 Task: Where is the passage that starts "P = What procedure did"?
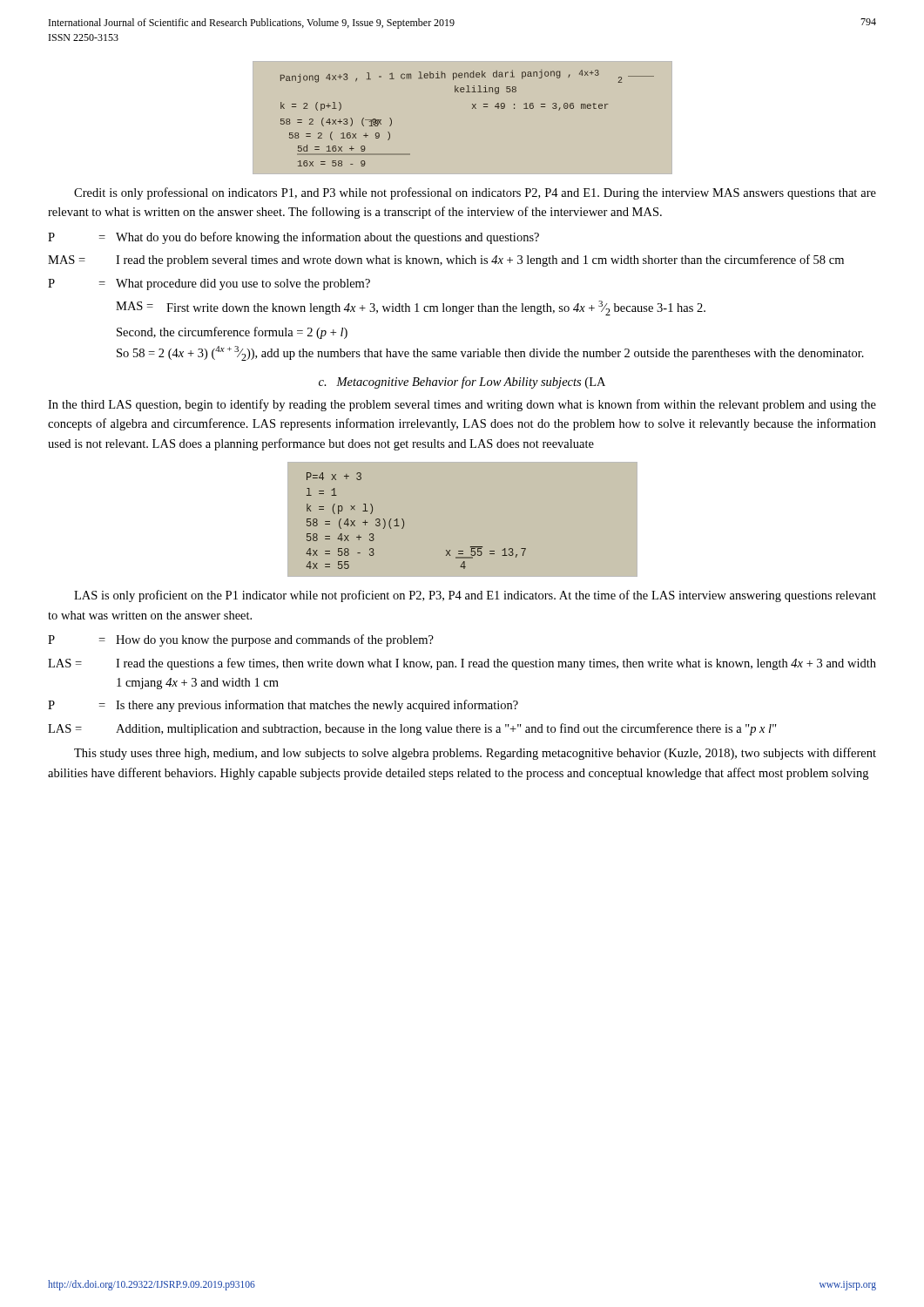point(209,284)
